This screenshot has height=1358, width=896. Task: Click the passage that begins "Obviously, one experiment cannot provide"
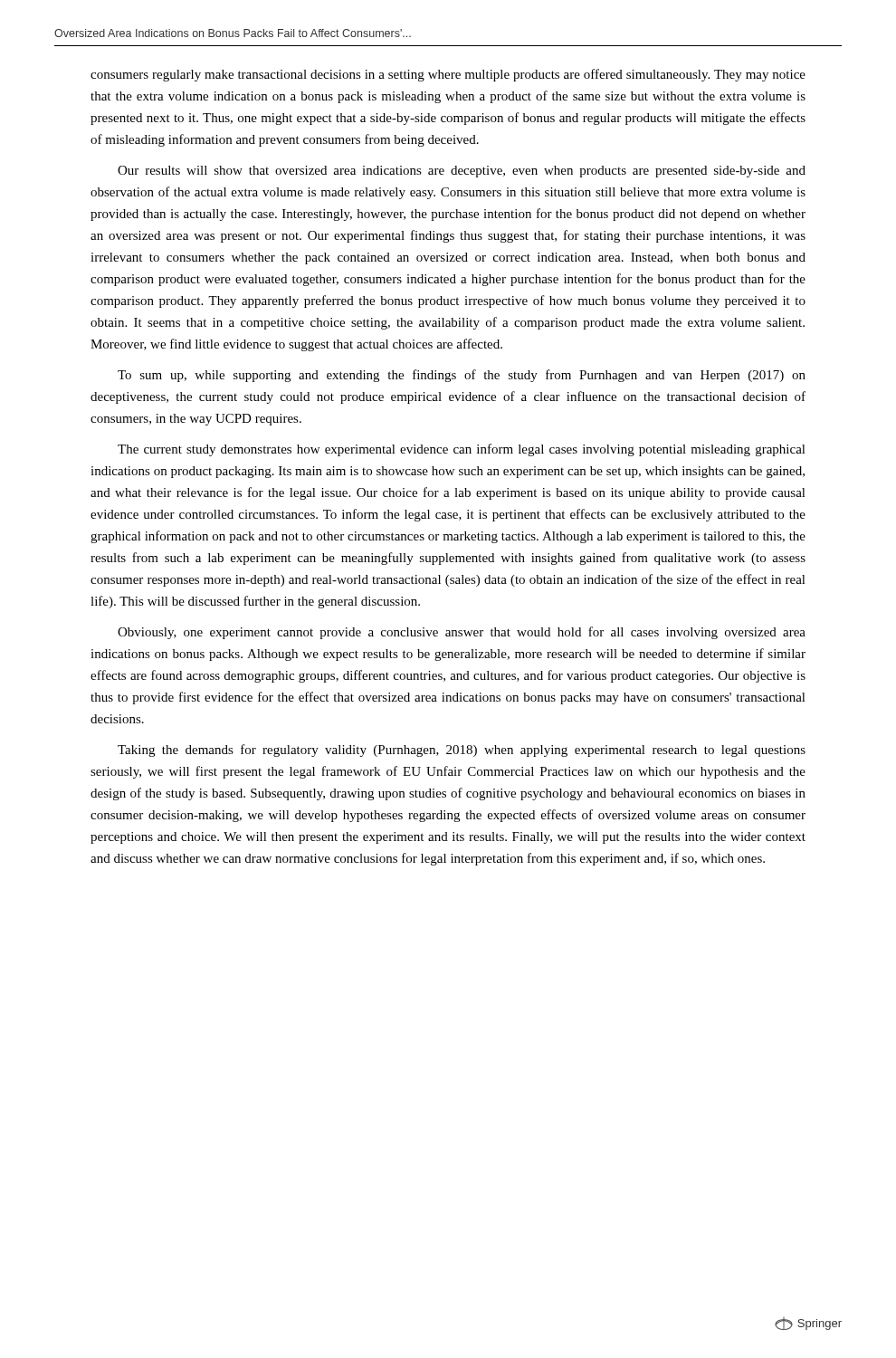pyautogui.click(x=448, y=675)
